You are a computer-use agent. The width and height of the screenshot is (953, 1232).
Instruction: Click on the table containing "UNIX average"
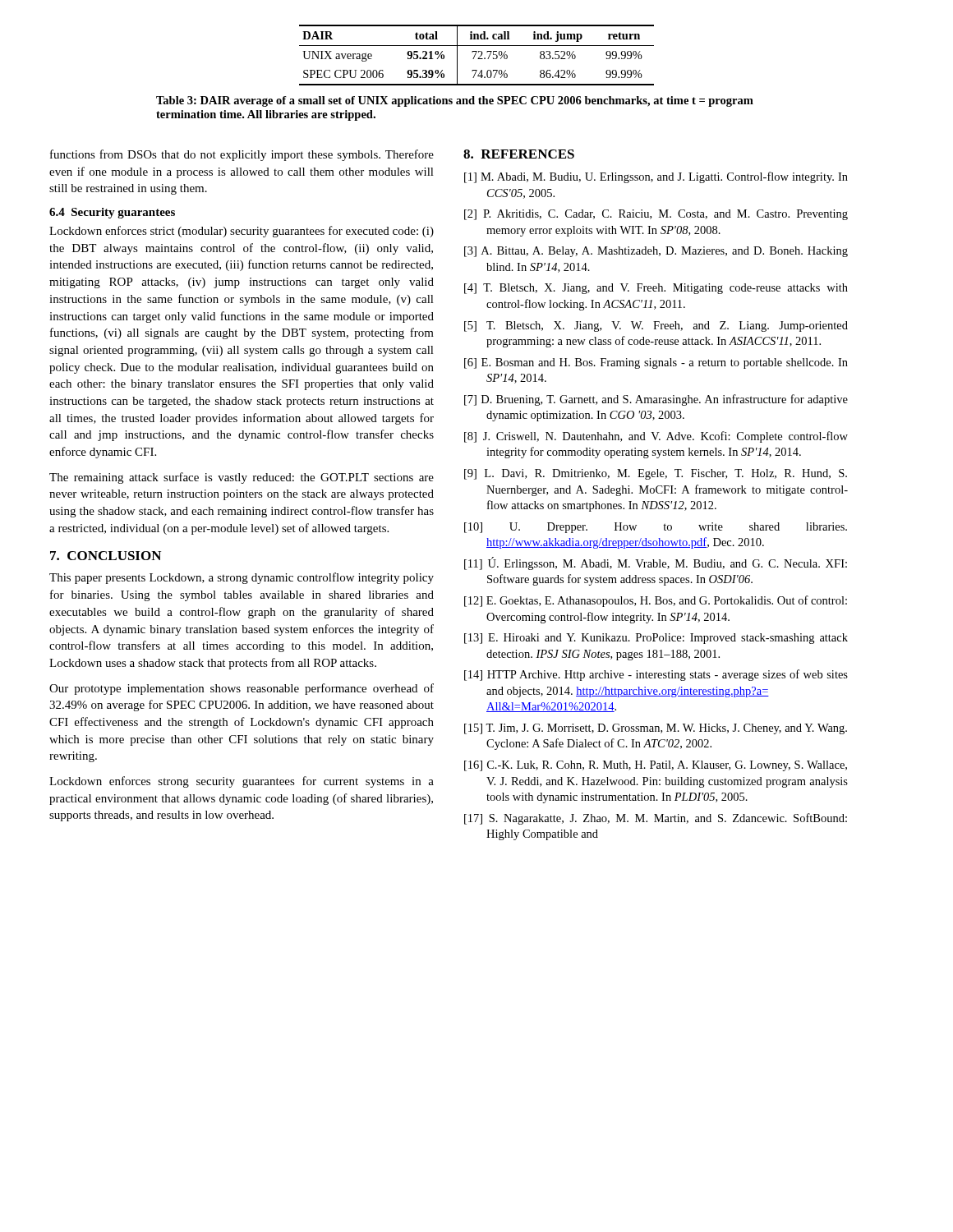pyautogui.click(x=476, y=55)
